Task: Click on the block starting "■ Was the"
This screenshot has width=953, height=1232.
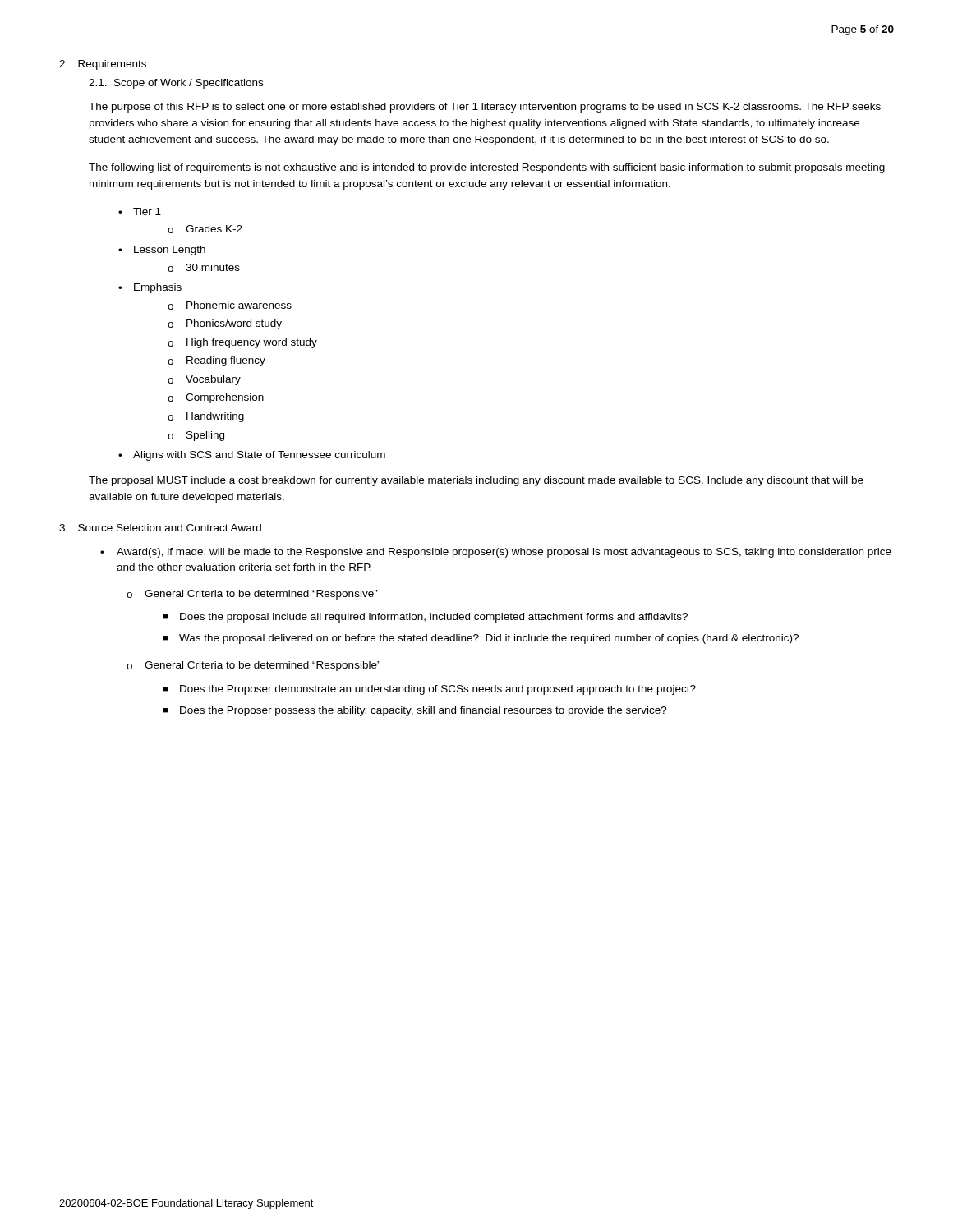Action: (481, 638)
